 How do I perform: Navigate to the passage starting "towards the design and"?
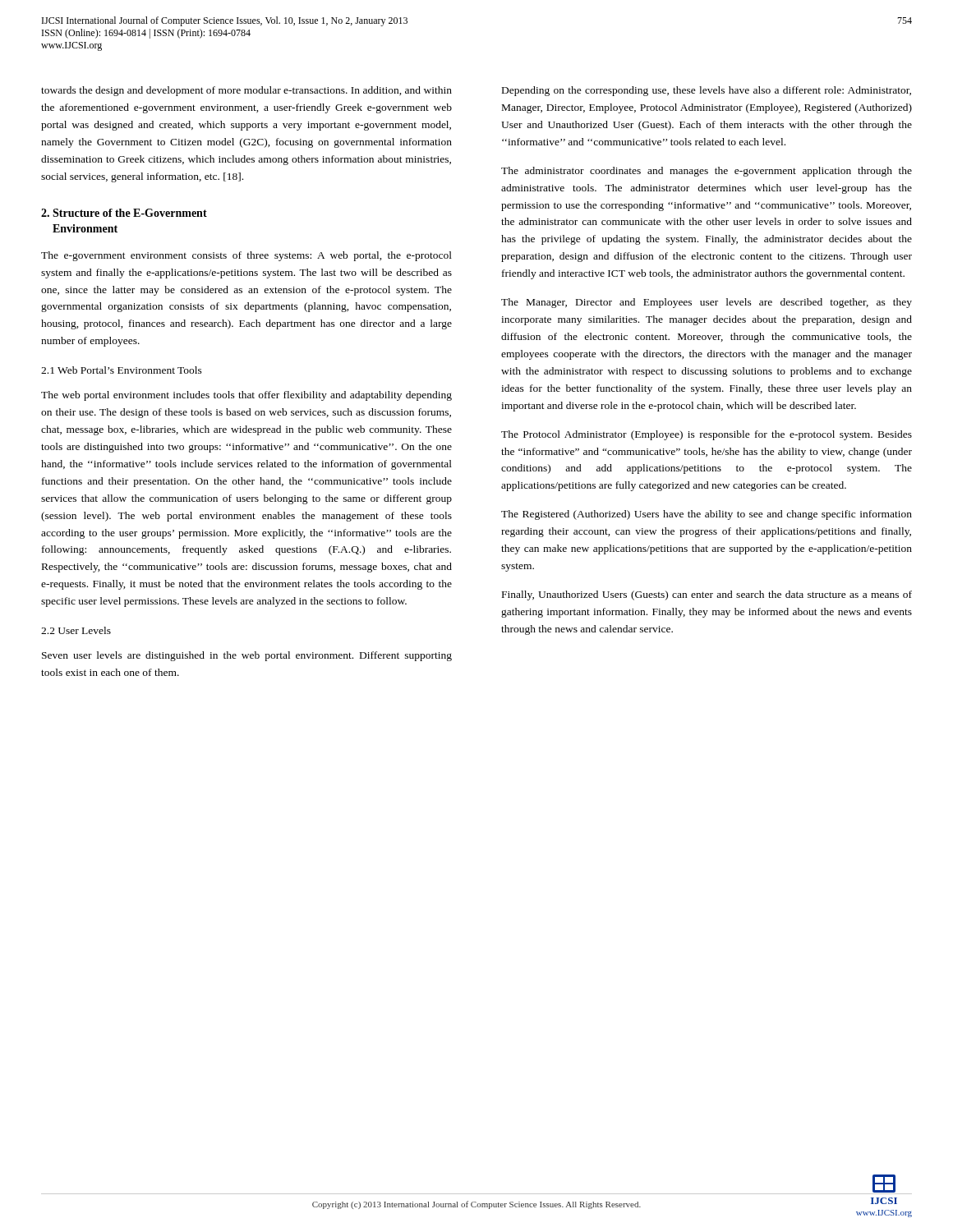point(246,133)
